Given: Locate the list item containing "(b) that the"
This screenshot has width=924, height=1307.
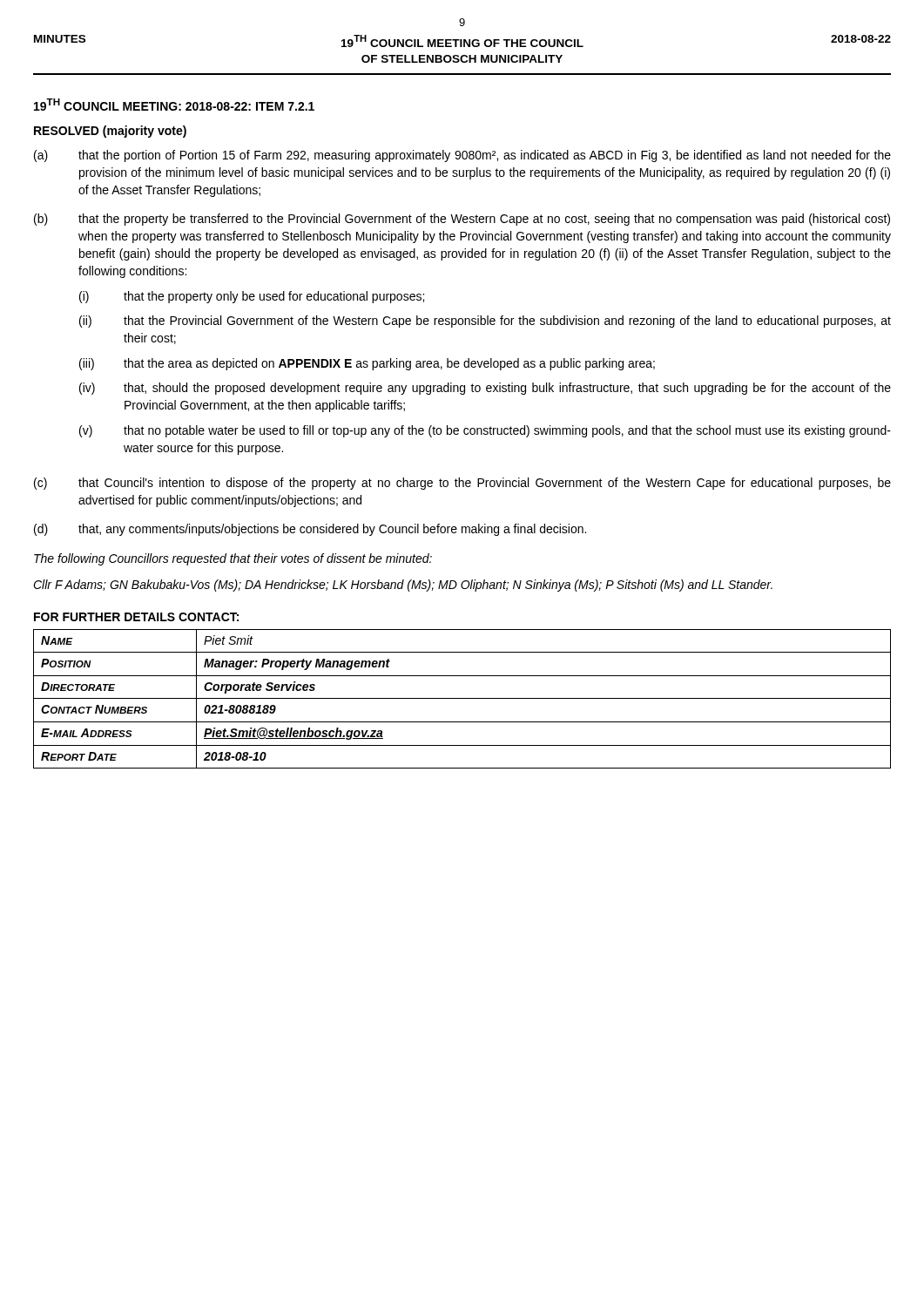Looking at the screenshot, I should (462, 220).
